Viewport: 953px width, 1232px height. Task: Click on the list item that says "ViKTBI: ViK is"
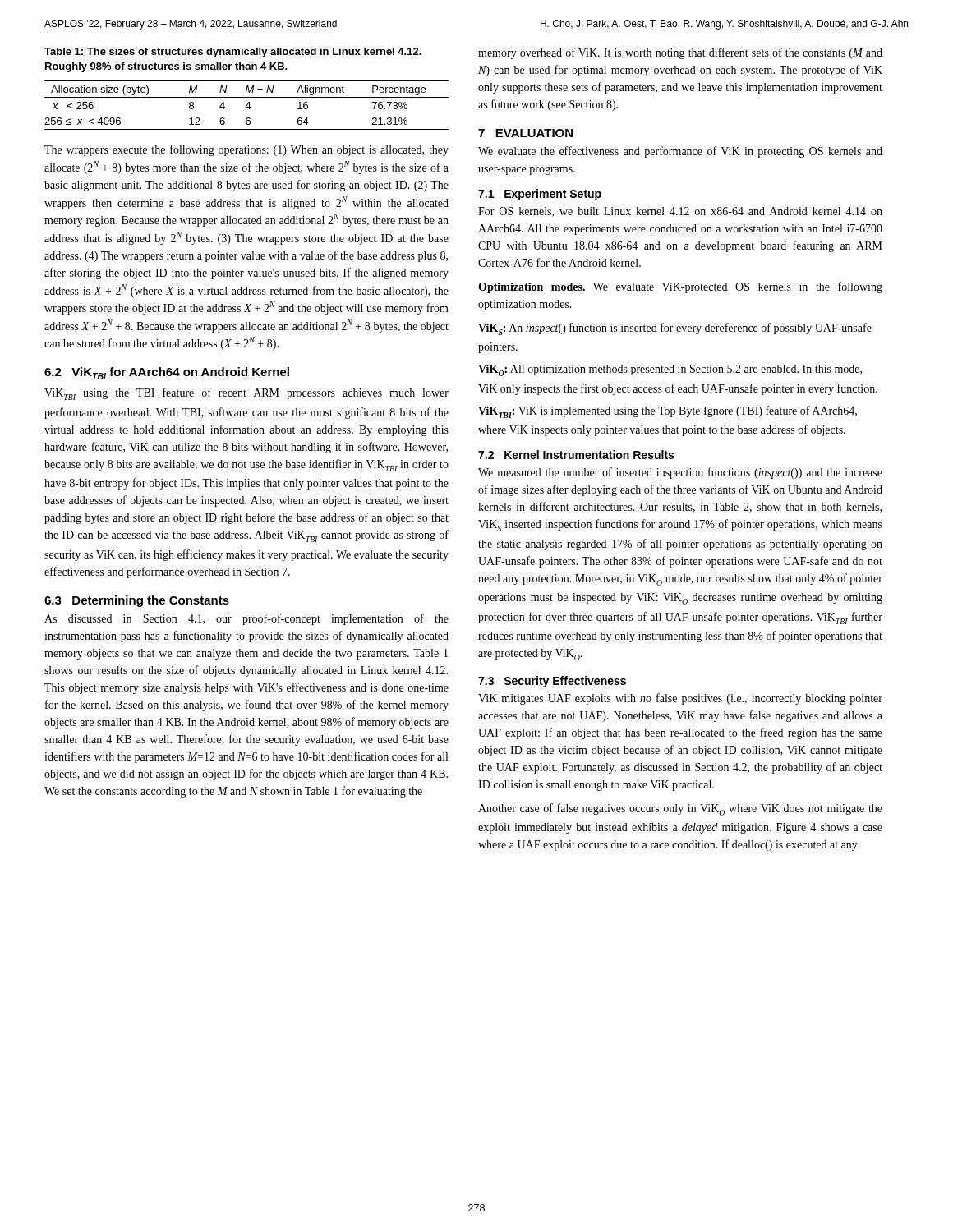668,421
